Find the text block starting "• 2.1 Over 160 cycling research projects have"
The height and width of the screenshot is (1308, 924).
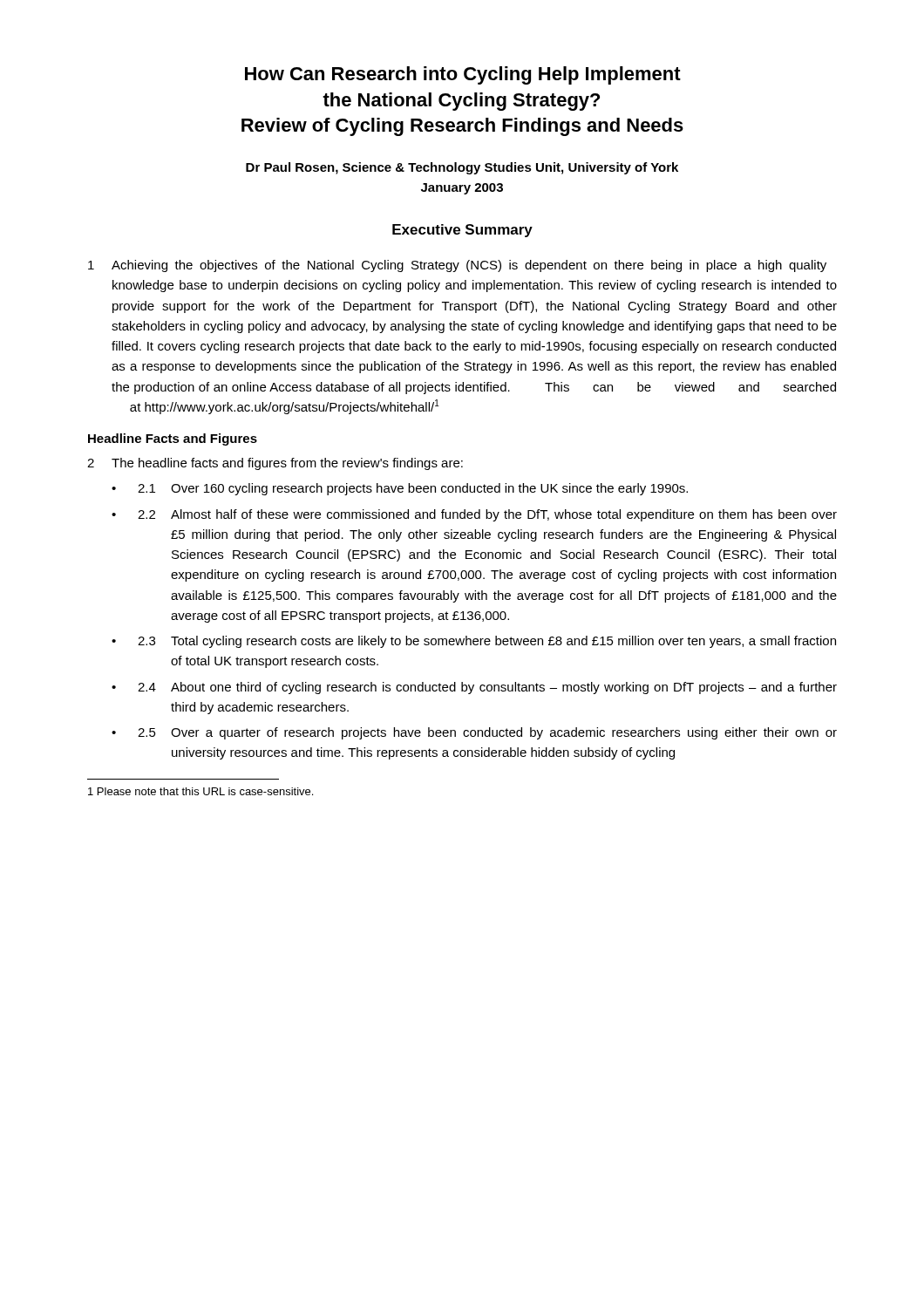click(474, 488)
